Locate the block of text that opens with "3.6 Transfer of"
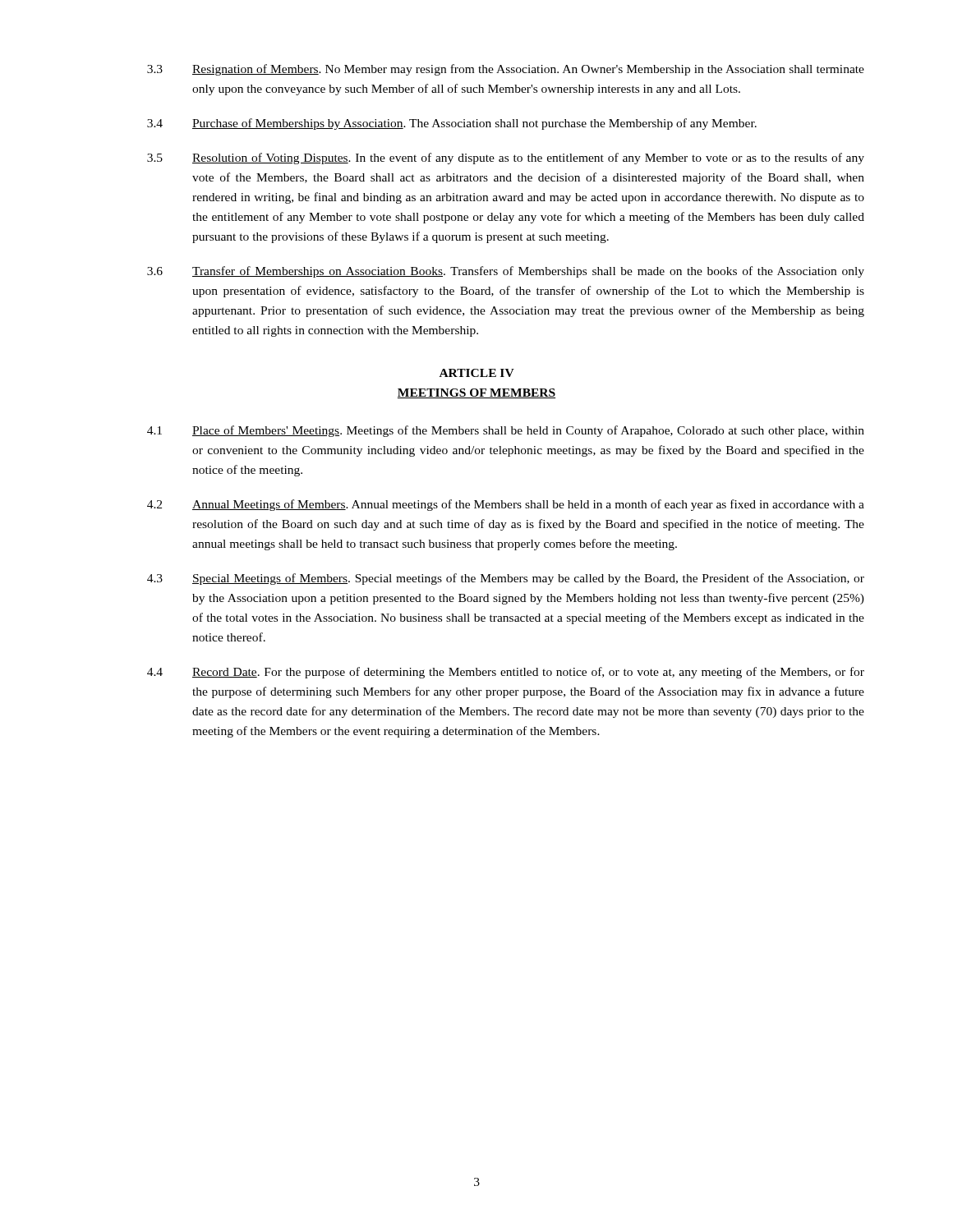 click(476, 301)
